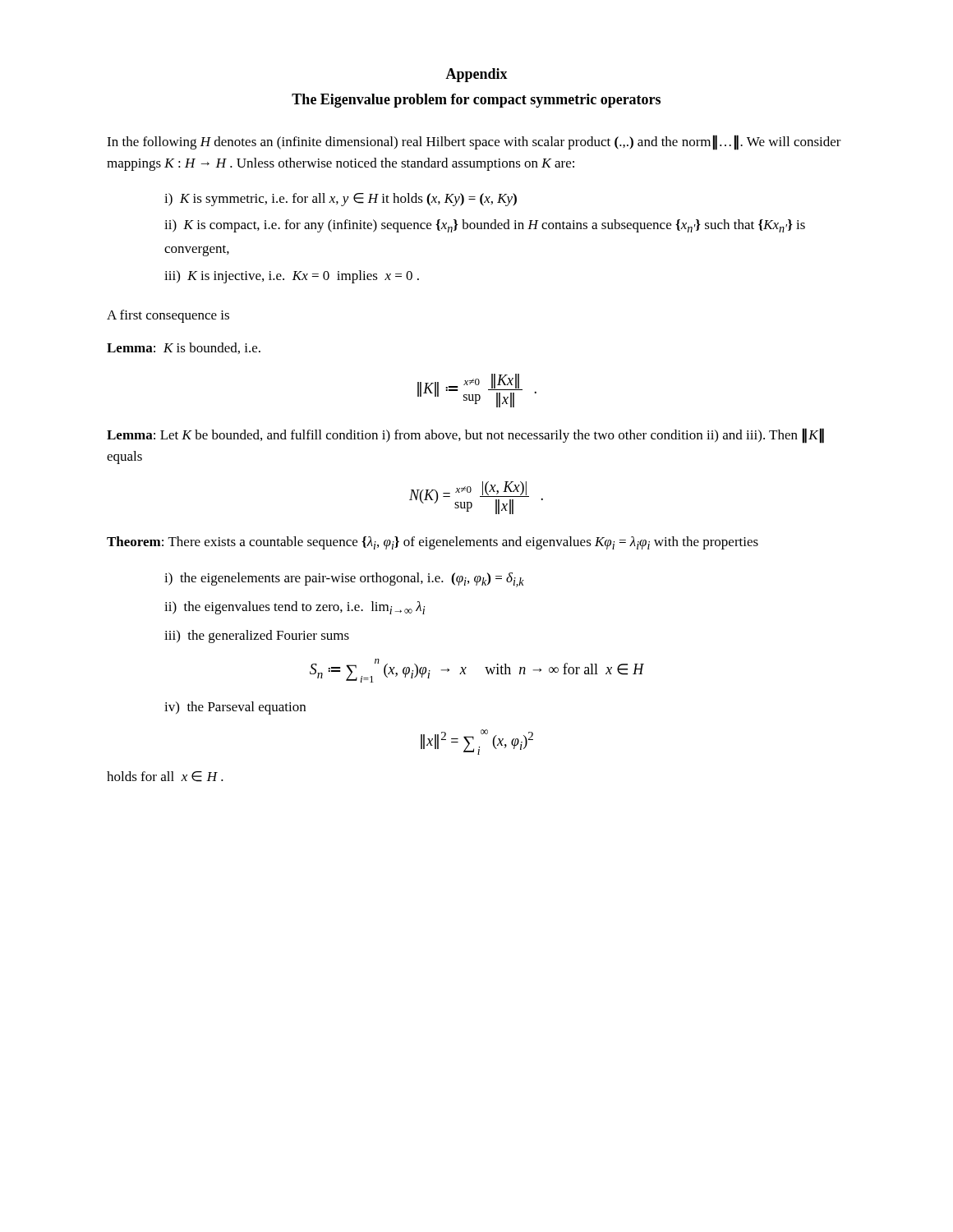Find the text starting "Lemma: K is bounded,"
The image size is (953, 1232).
(184, 348)
